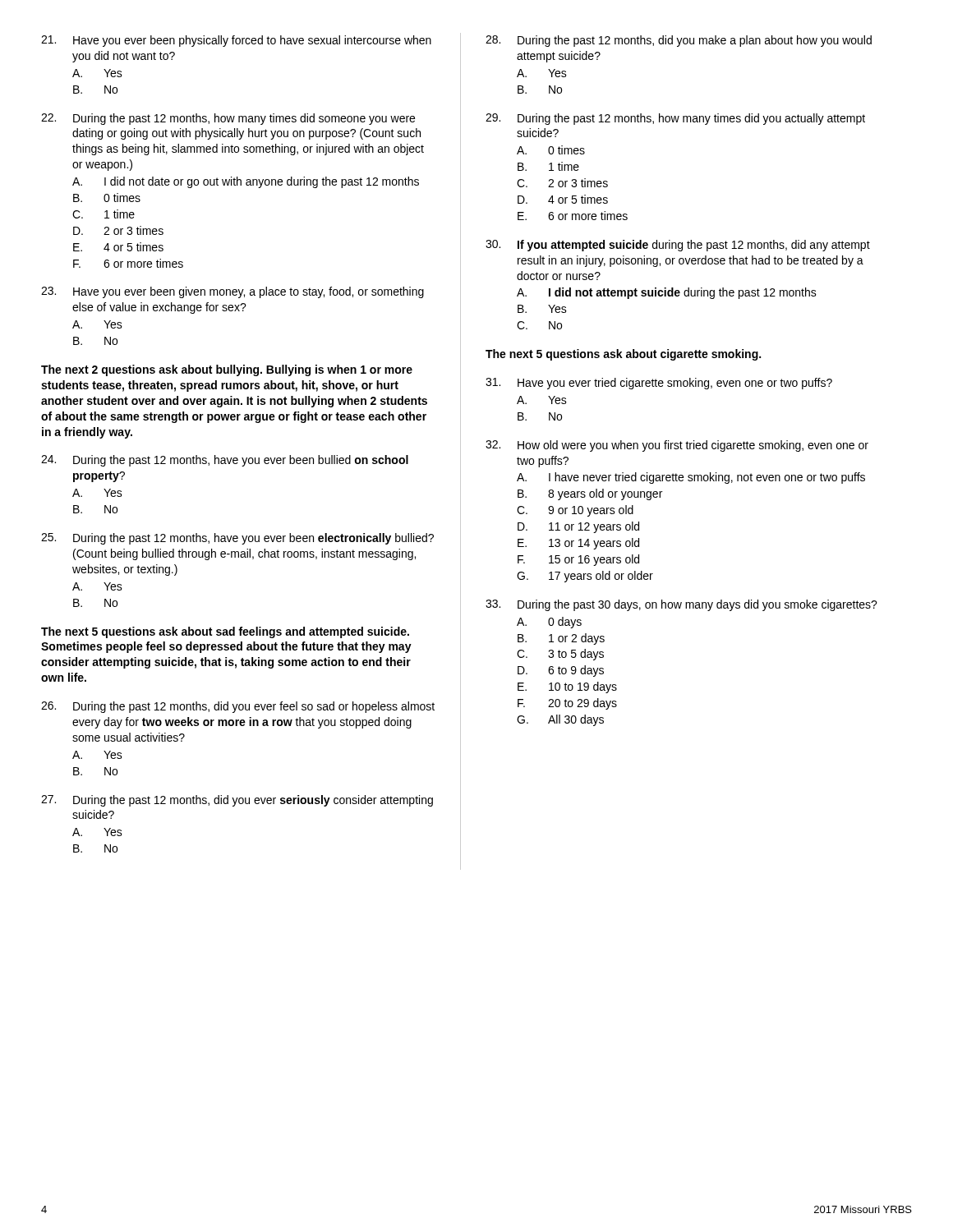This screenshot has width=953, height=1232.
Task: Where is the passage that starts "31. Have you ever tried cigarette smoking, even"?
Action: tap(659, 384)
